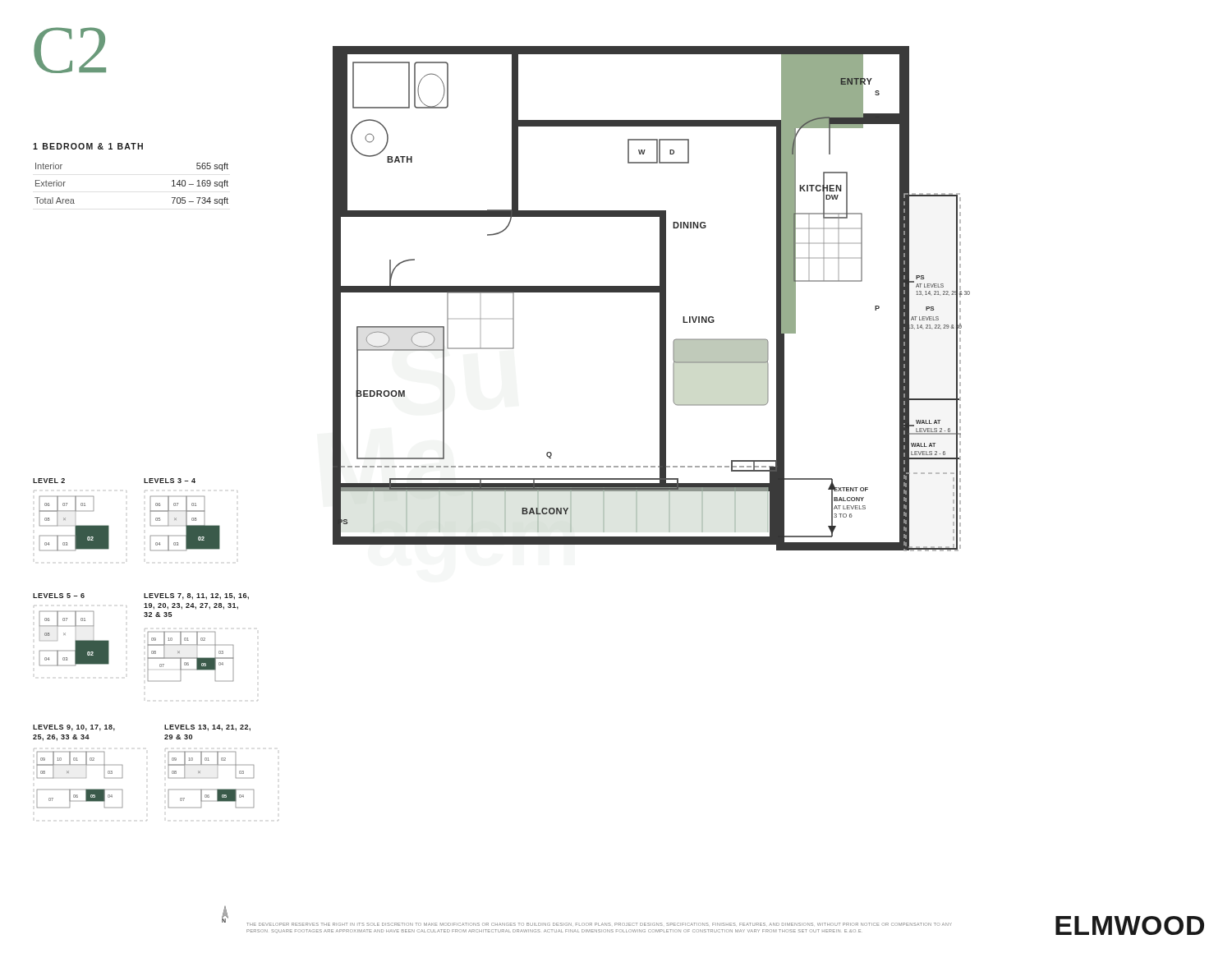Screen dimensions: 953x1232
Task: Where is the section header that starts "LEVELS 9, 10, 17, 18,25, 26, 33"?
Action: pyautogui.click(x=74, y=732)
